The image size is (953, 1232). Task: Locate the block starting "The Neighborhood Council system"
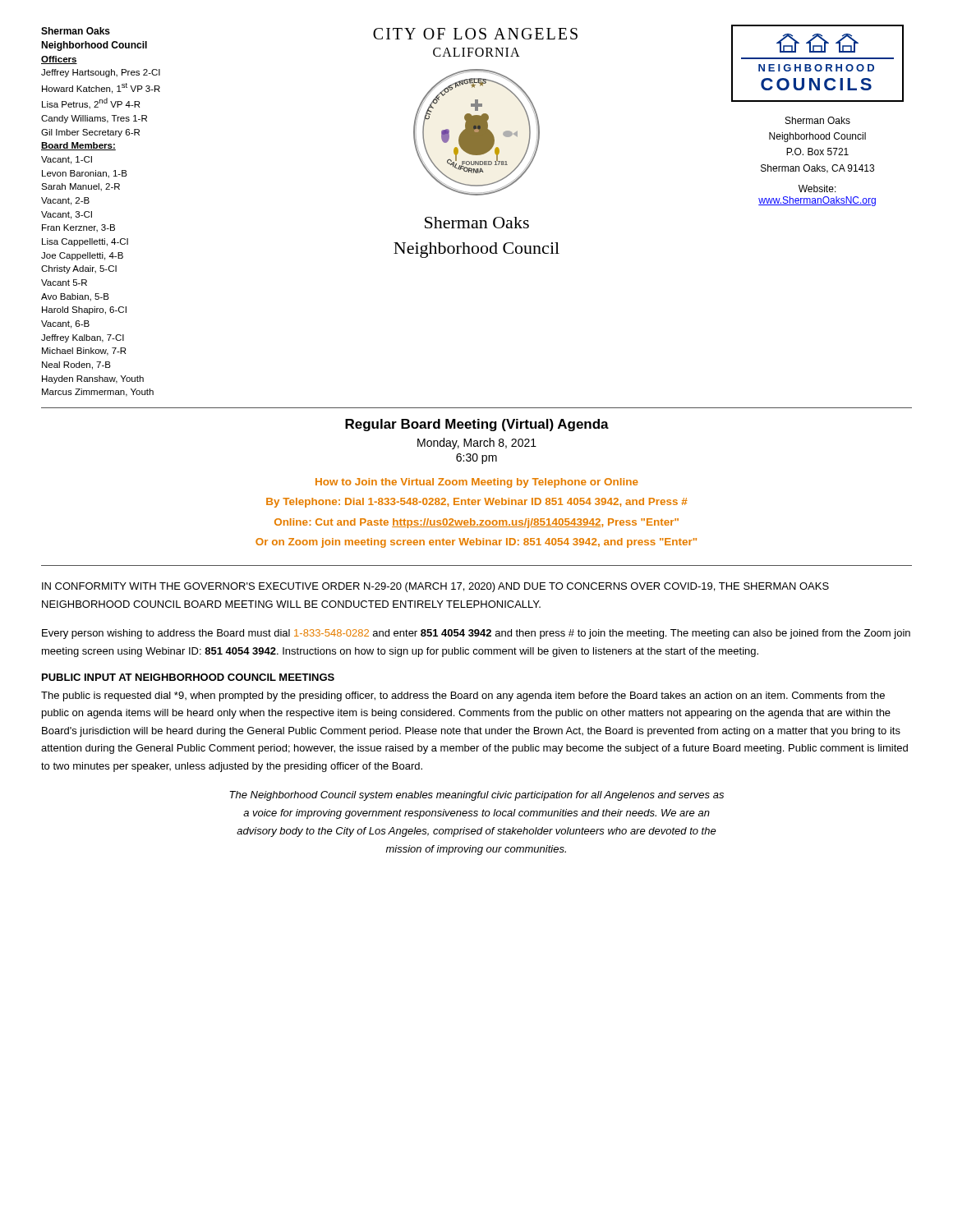[x=476, y=822]
